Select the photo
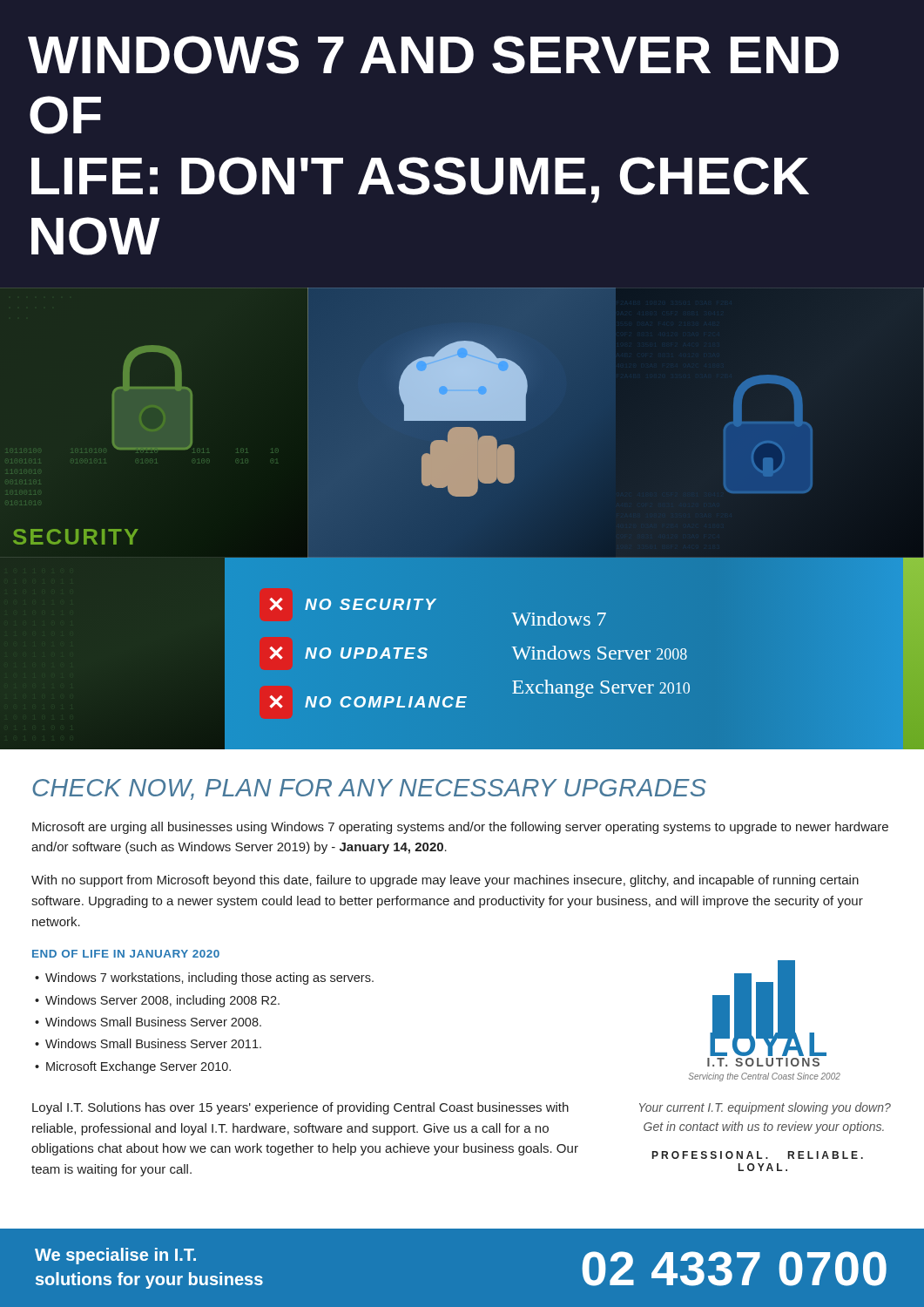This screenshot has width=924, height=1307. (462, 422)
